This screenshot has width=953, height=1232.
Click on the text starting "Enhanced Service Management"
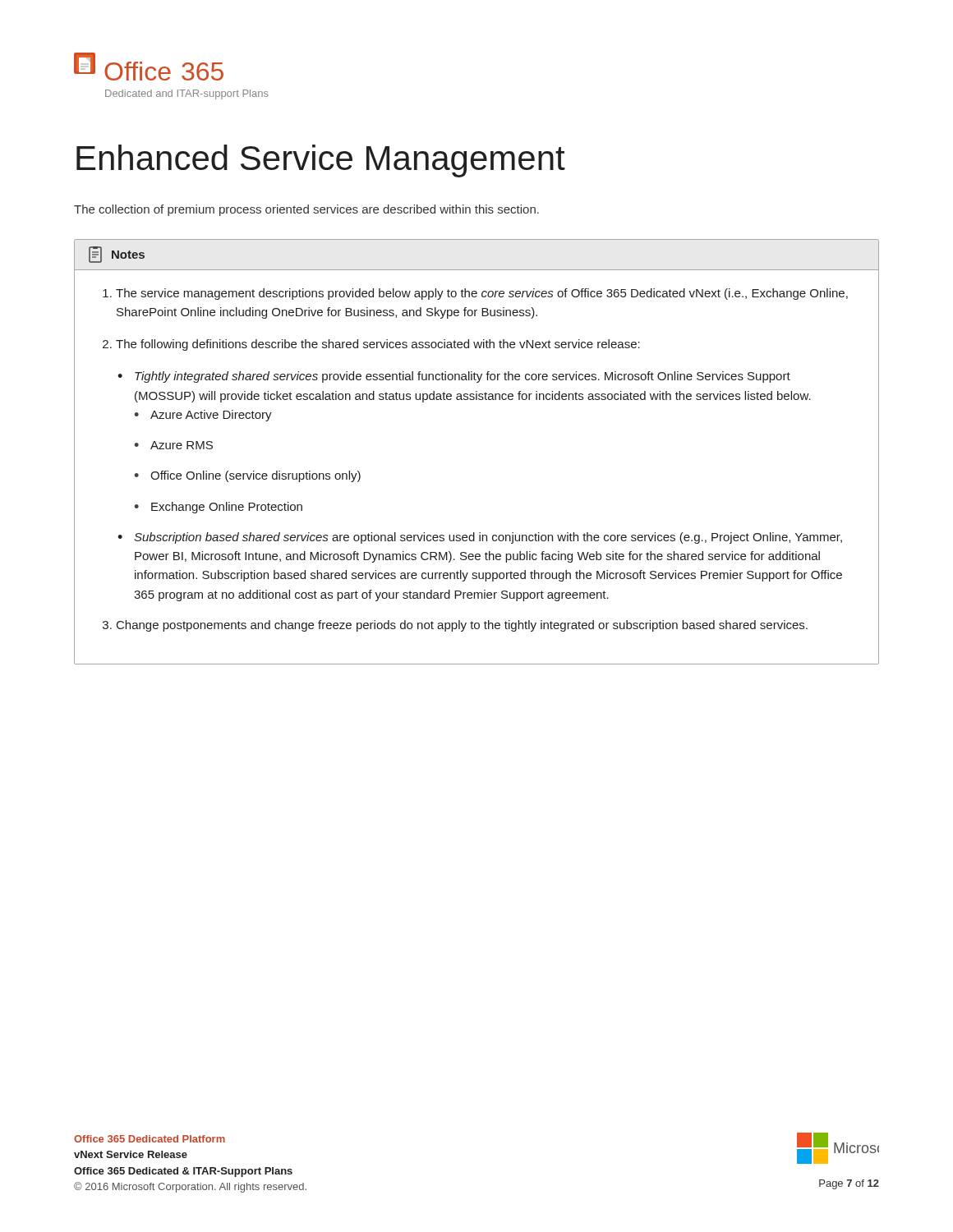click(319, 158)
